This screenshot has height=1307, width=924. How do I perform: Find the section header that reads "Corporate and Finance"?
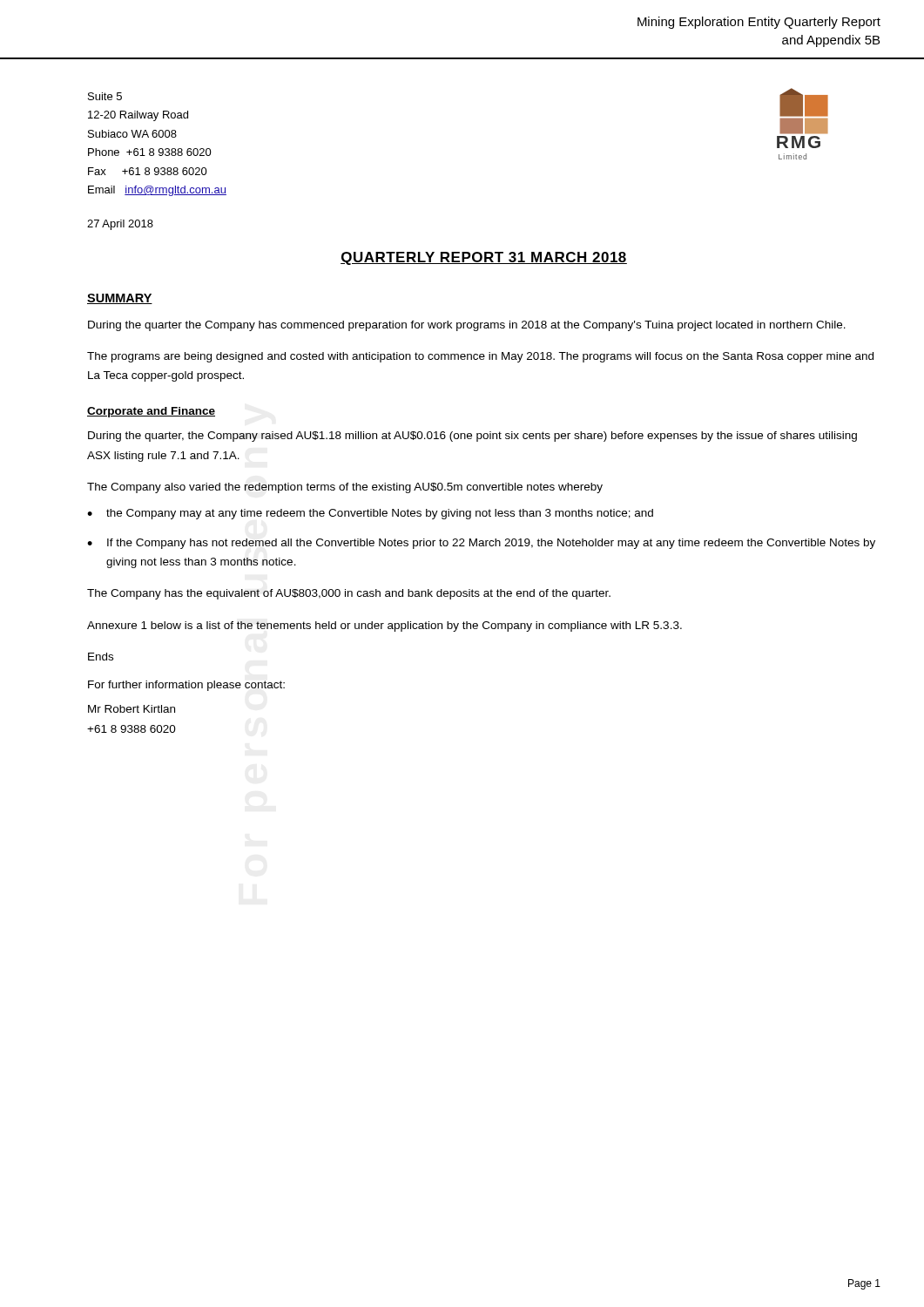point(151,411)
